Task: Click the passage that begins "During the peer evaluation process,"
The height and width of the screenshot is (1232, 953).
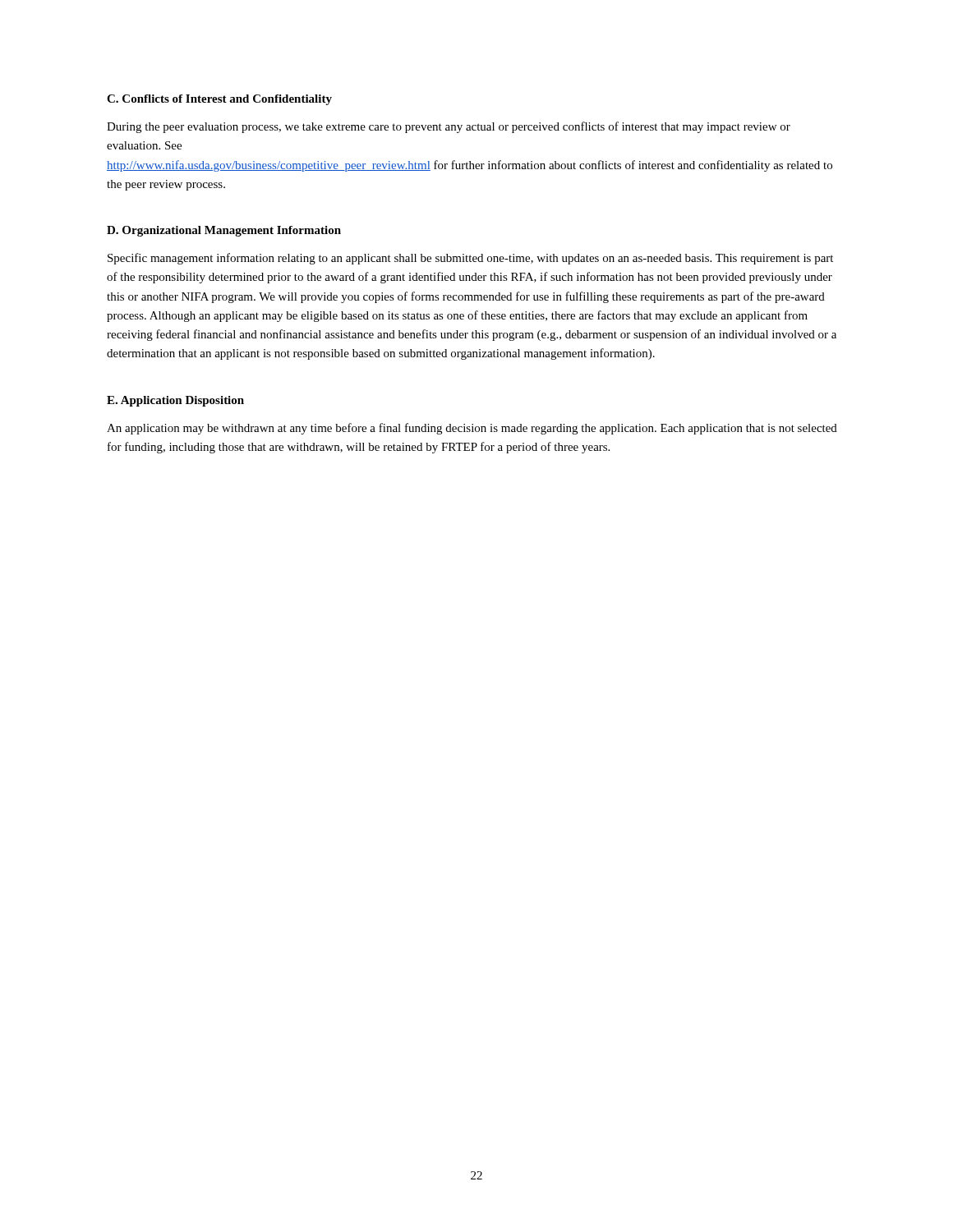Action: point(470,155)
